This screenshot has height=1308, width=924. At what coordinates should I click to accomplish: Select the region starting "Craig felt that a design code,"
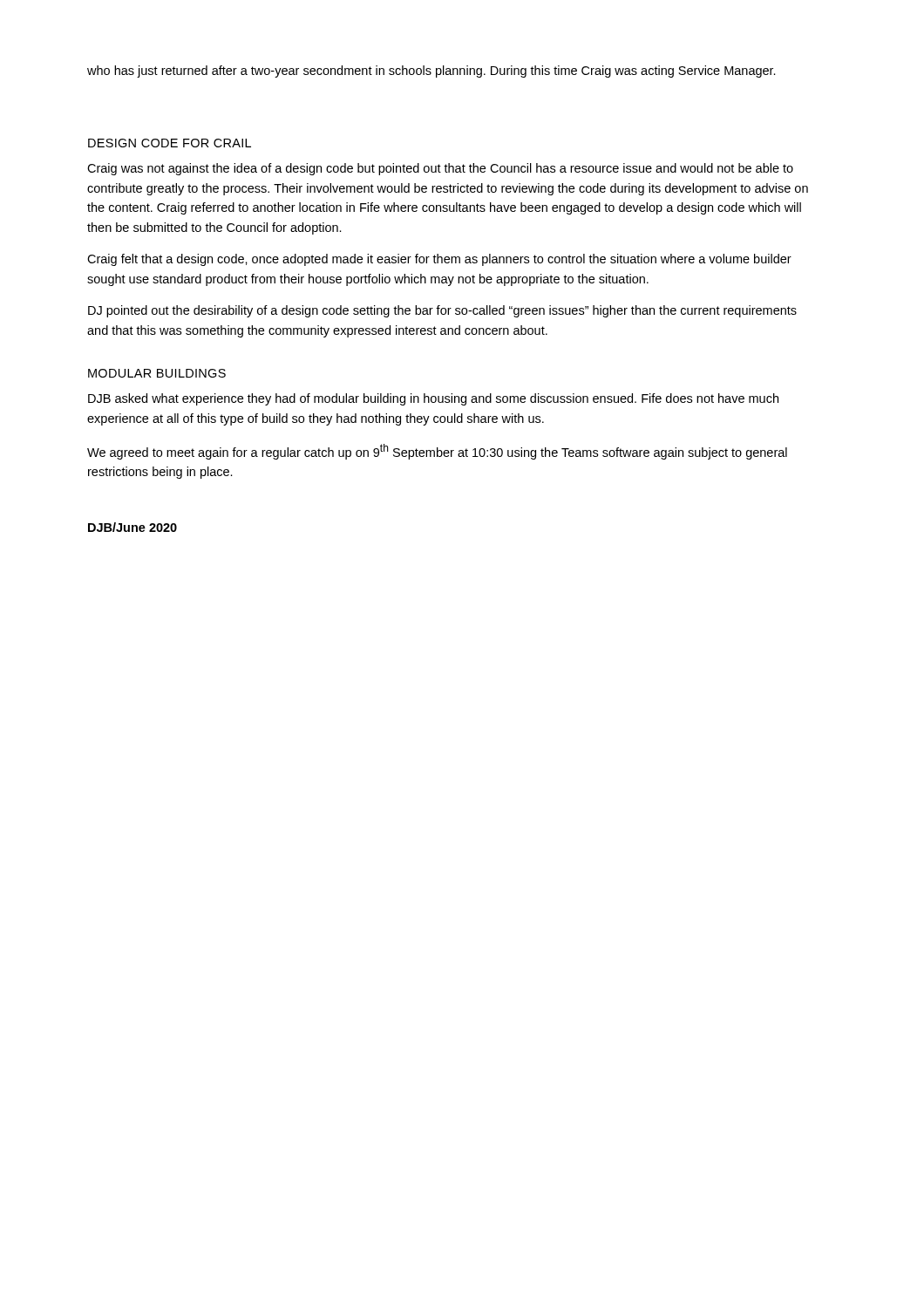pyautogui.click(x=439, y=269)
